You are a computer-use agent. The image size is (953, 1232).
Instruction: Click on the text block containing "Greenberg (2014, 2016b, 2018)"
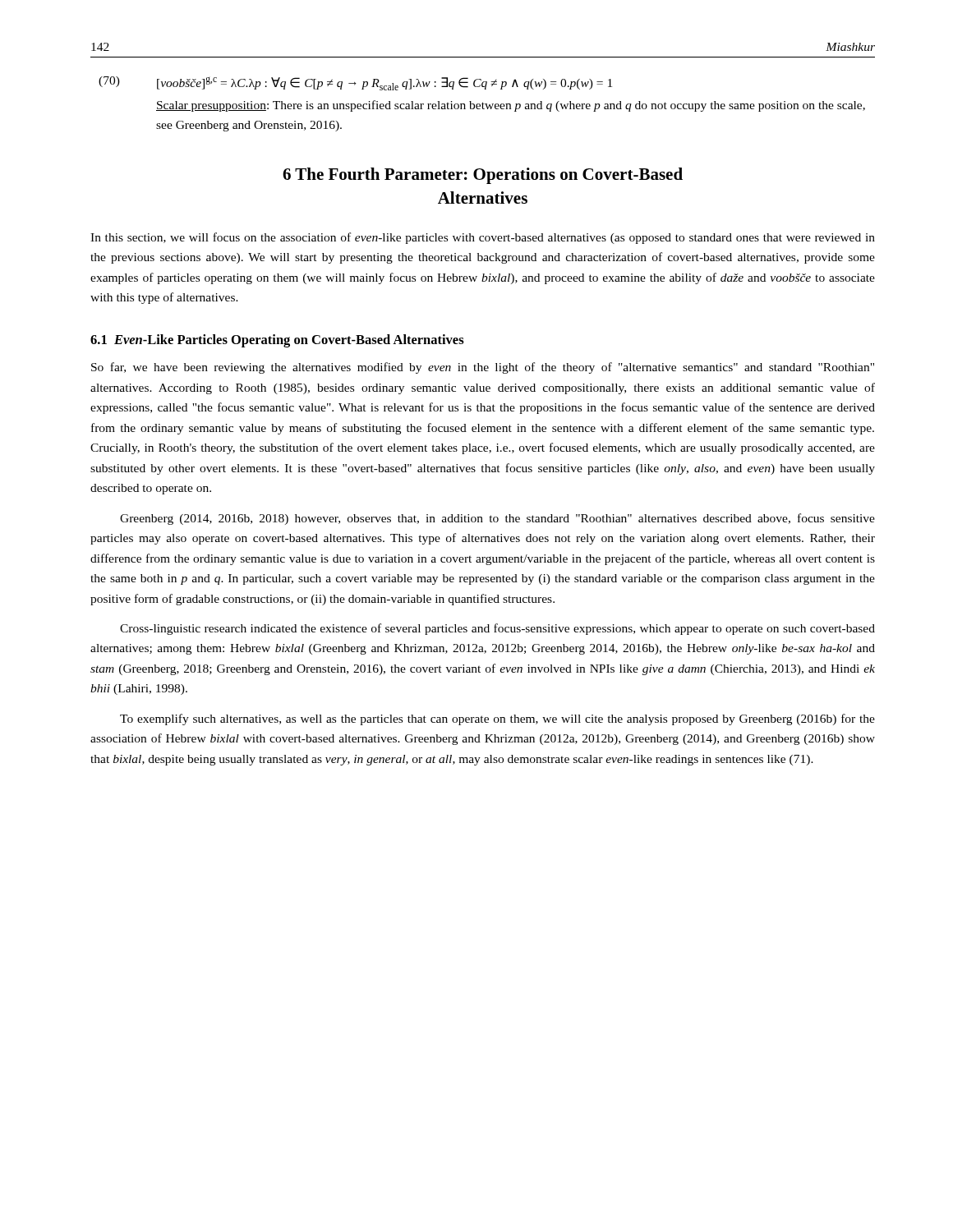pyautogui.click(x=483, y=558)
